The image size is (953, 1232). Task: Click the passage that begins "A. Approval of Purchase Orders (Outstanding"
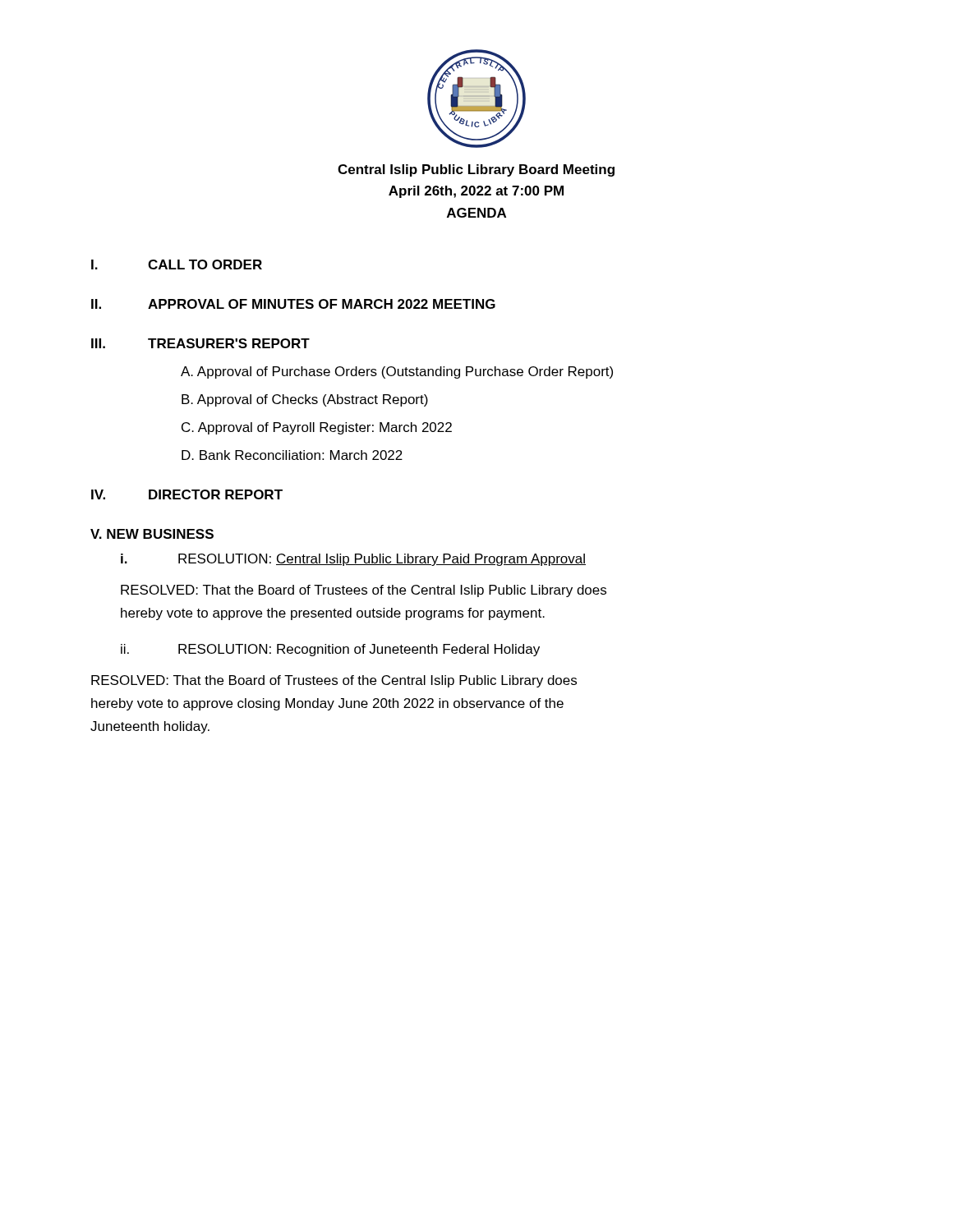point(397,372)
